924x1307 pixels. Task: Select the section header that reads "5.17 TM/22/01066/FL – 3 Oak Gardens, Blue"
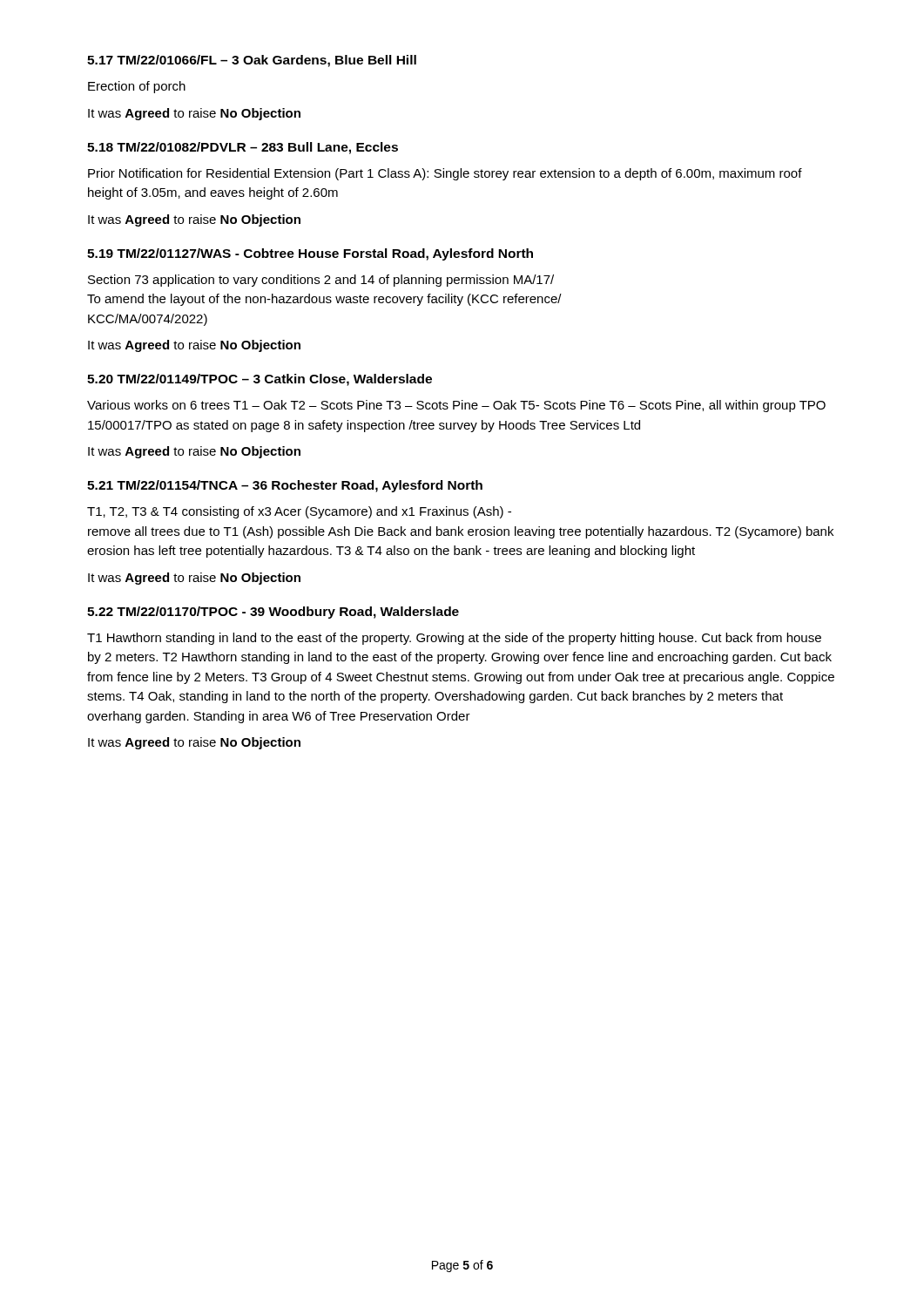click(252, 60)
